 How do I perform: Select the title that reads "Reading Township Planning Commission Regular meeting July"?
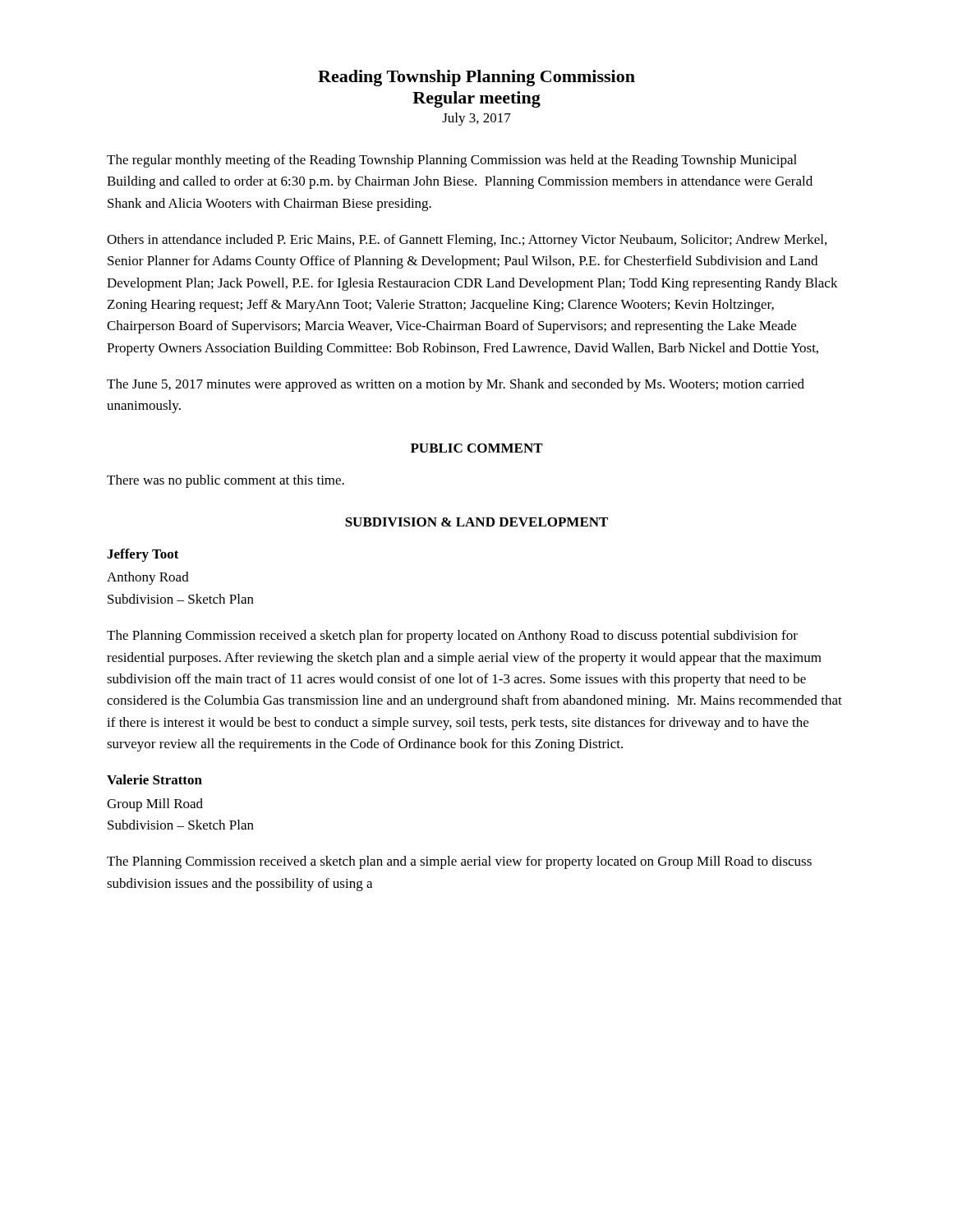pos(476,96)
